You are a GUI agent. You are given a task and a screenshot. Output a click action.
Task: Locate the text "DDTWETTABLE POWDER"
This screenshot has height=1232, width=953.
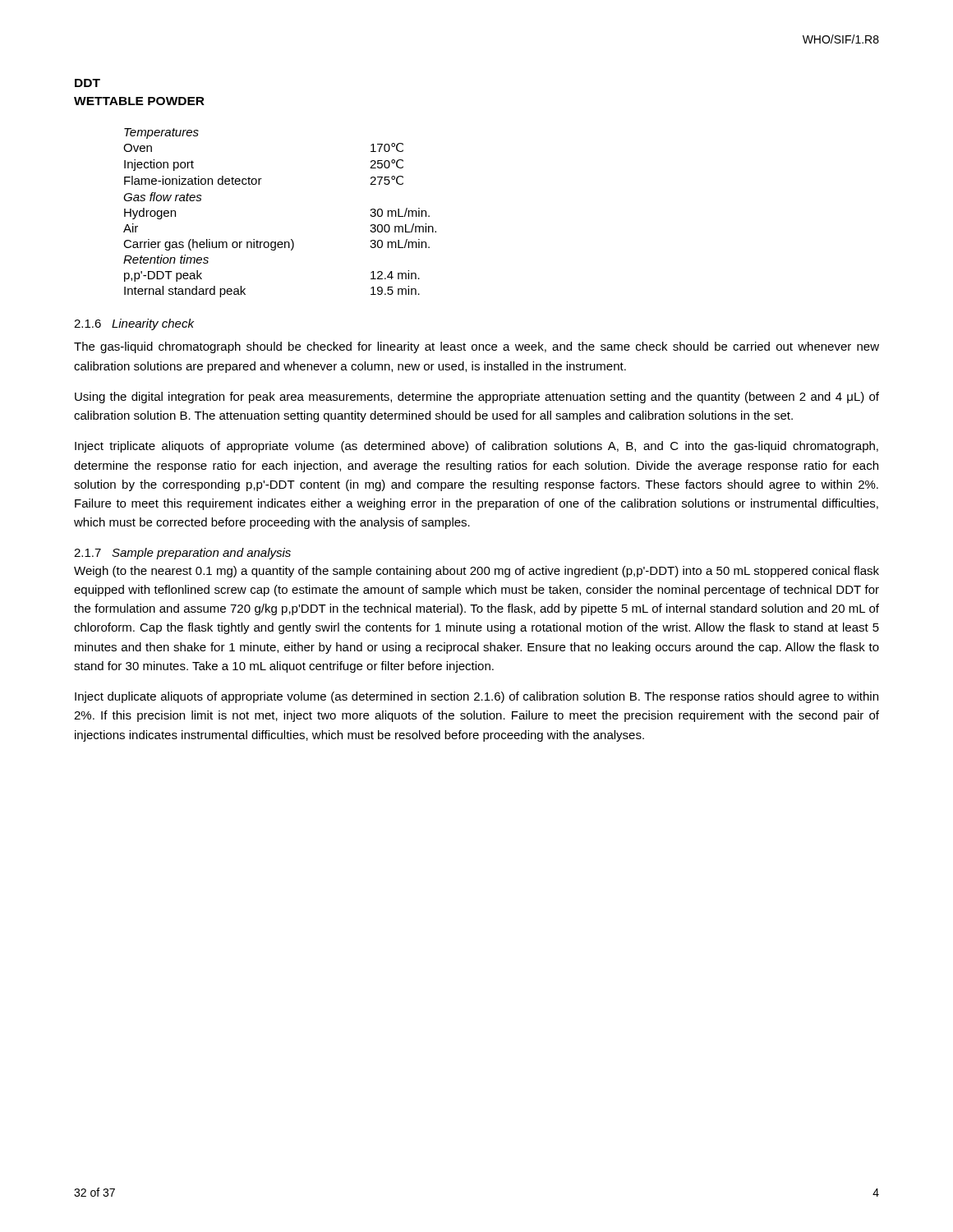pos(87,83)
